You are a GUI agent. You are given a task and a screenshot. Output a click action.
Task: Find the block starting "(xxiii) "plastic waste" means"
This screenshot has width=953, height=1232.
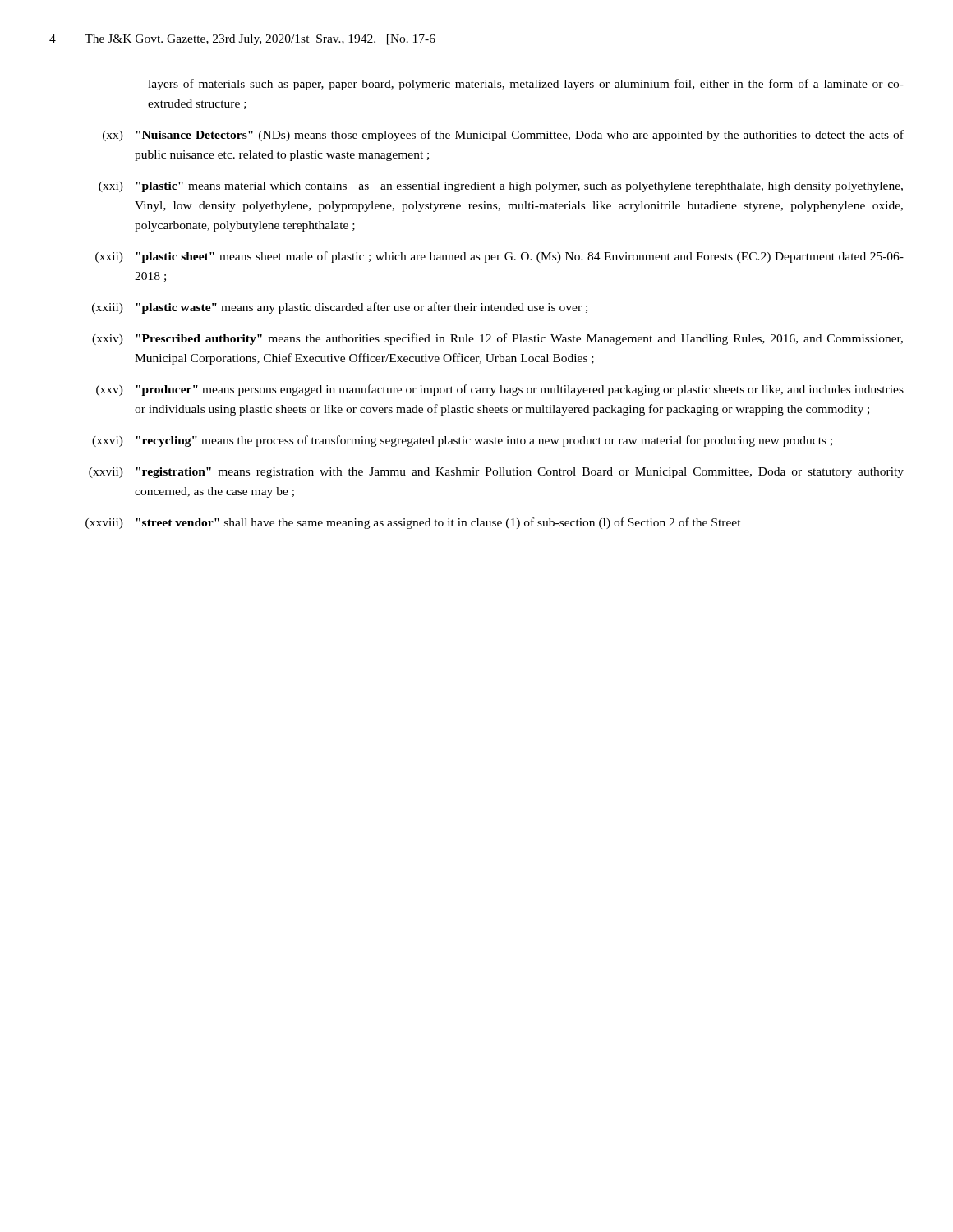(x=476, y=307)
